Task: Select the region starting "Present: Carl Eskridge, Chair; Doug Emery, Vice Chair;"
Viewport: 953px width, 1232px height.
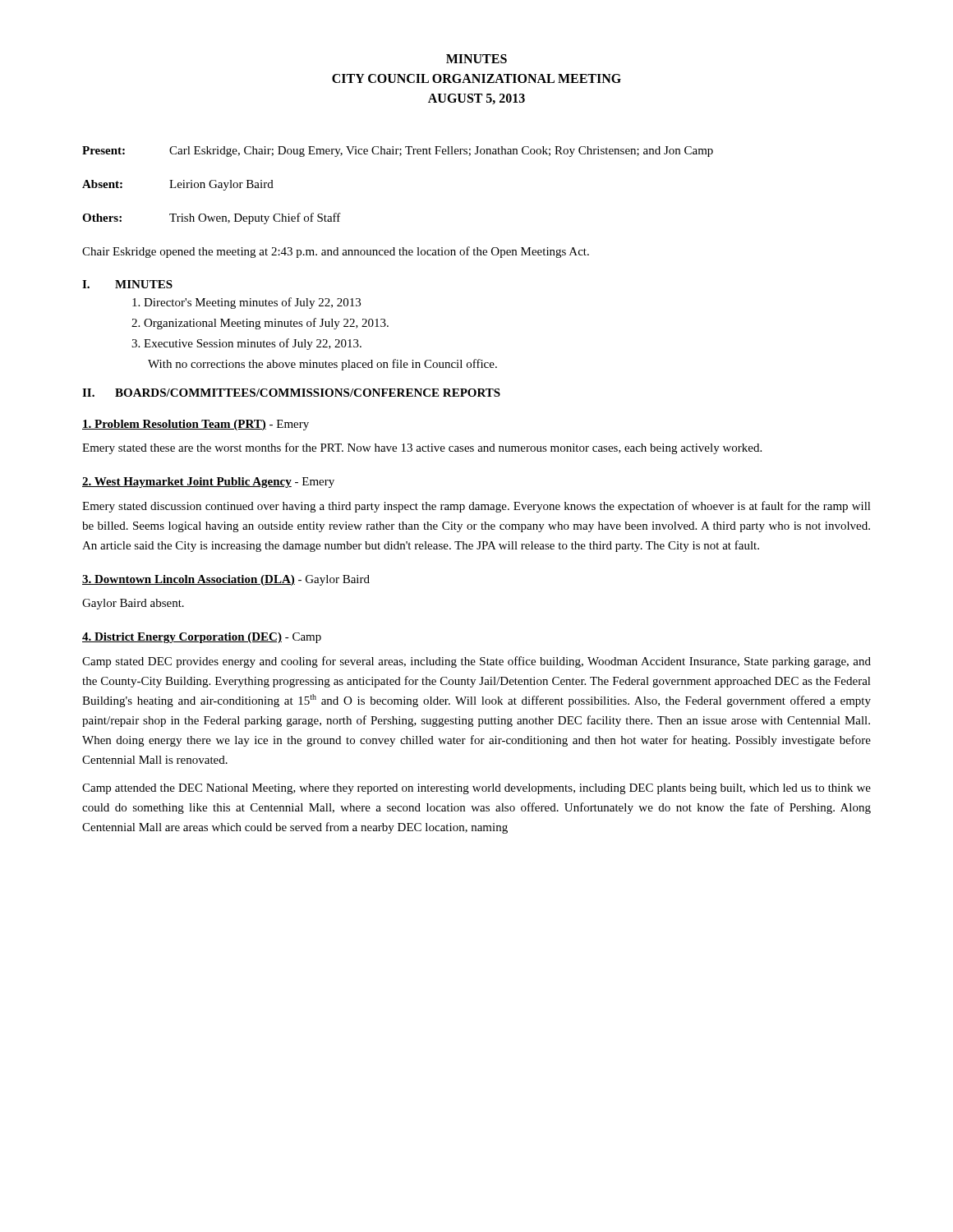Action: coord(476,151)
